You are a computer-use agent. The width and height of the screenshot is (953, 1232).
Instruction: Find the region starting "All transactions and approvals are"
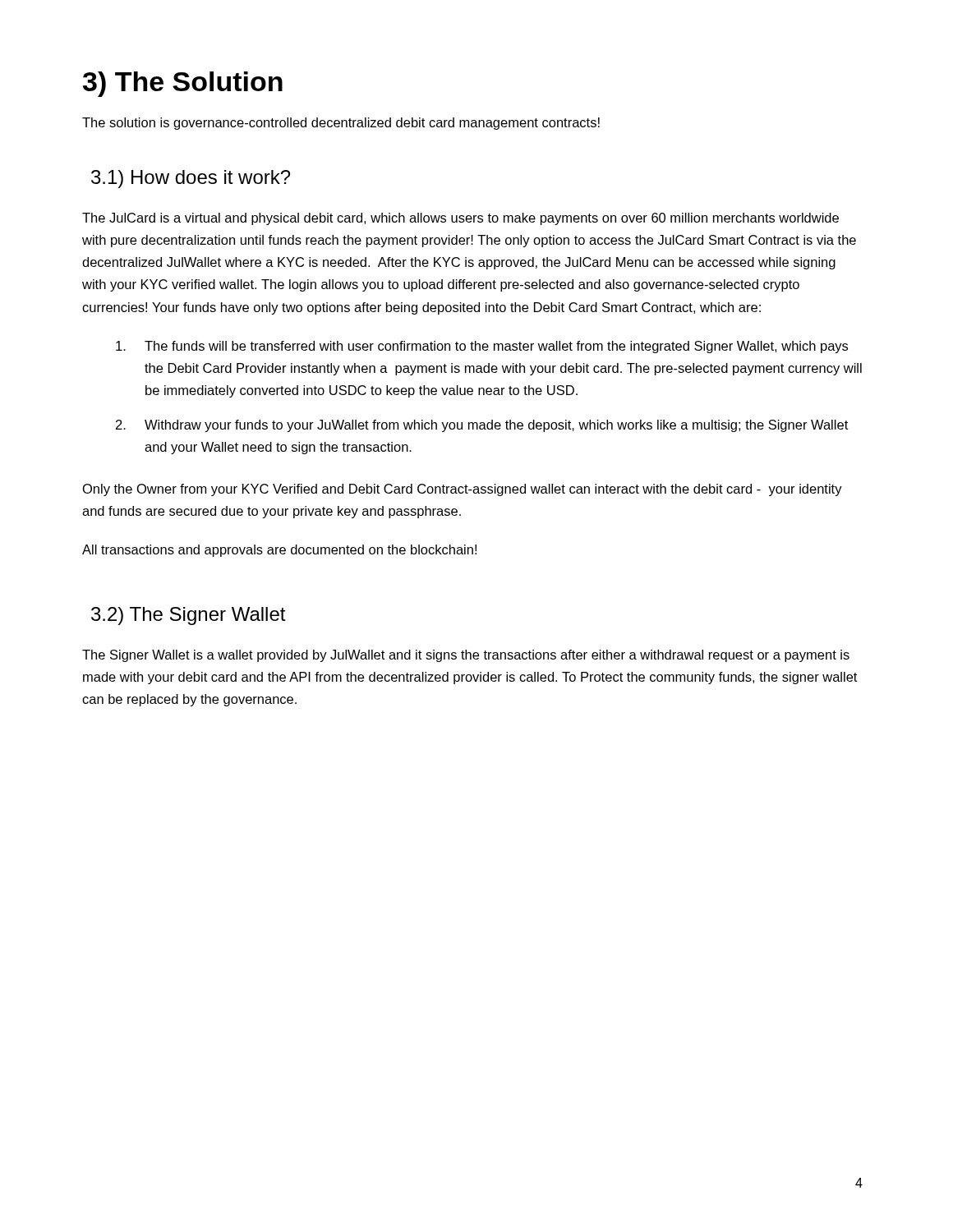[280, 550]
